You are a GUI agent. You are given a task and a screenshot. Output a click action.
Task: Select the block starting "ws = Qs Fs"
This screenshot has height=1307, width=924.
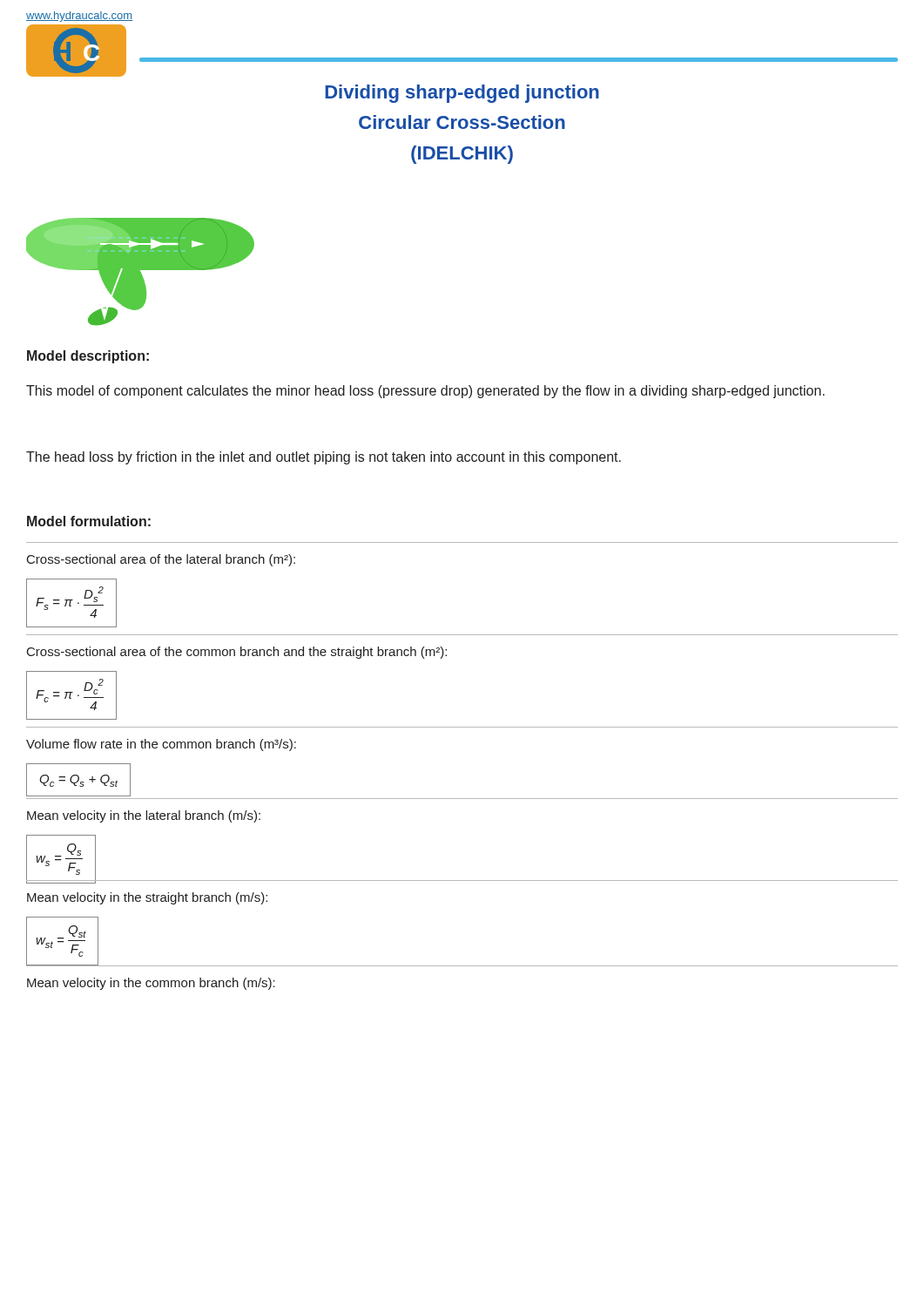(x=61, y=859)
